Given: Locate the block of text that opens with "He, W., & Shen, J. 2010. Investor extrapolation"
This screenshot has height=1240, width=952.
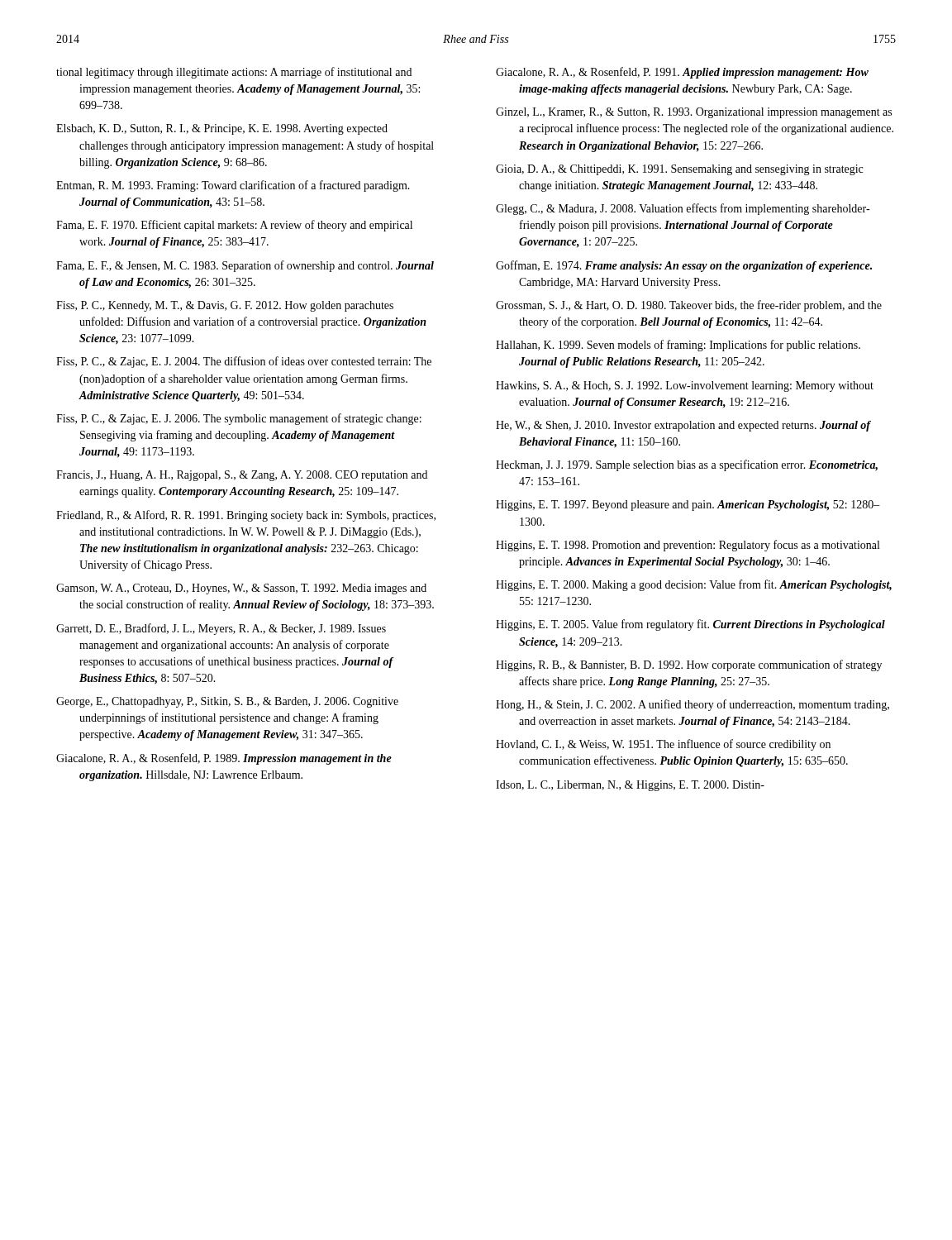Looking at the screenshot, I should tap(683, 434).
